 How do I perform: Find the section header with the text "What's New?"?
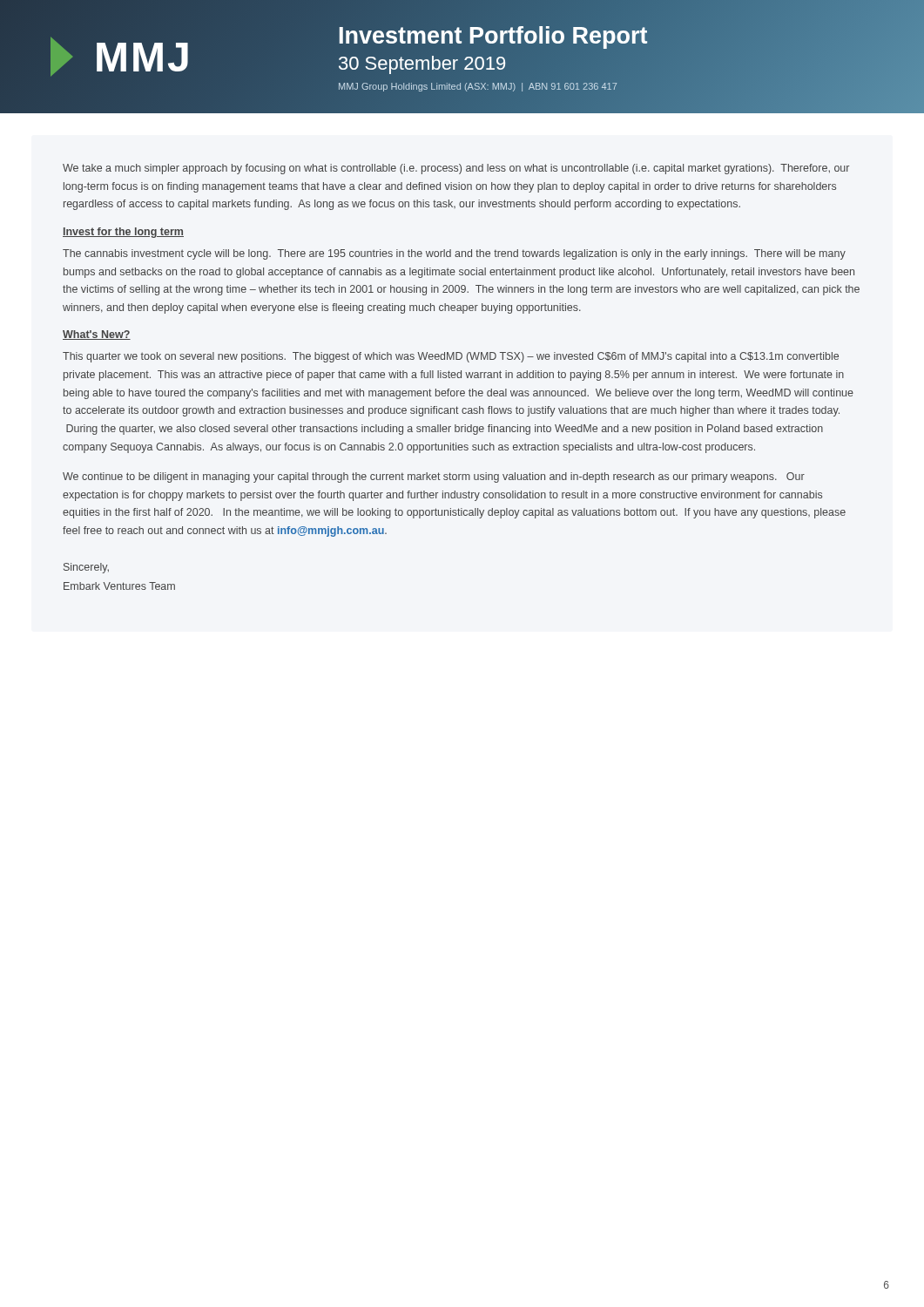point(96,335)
